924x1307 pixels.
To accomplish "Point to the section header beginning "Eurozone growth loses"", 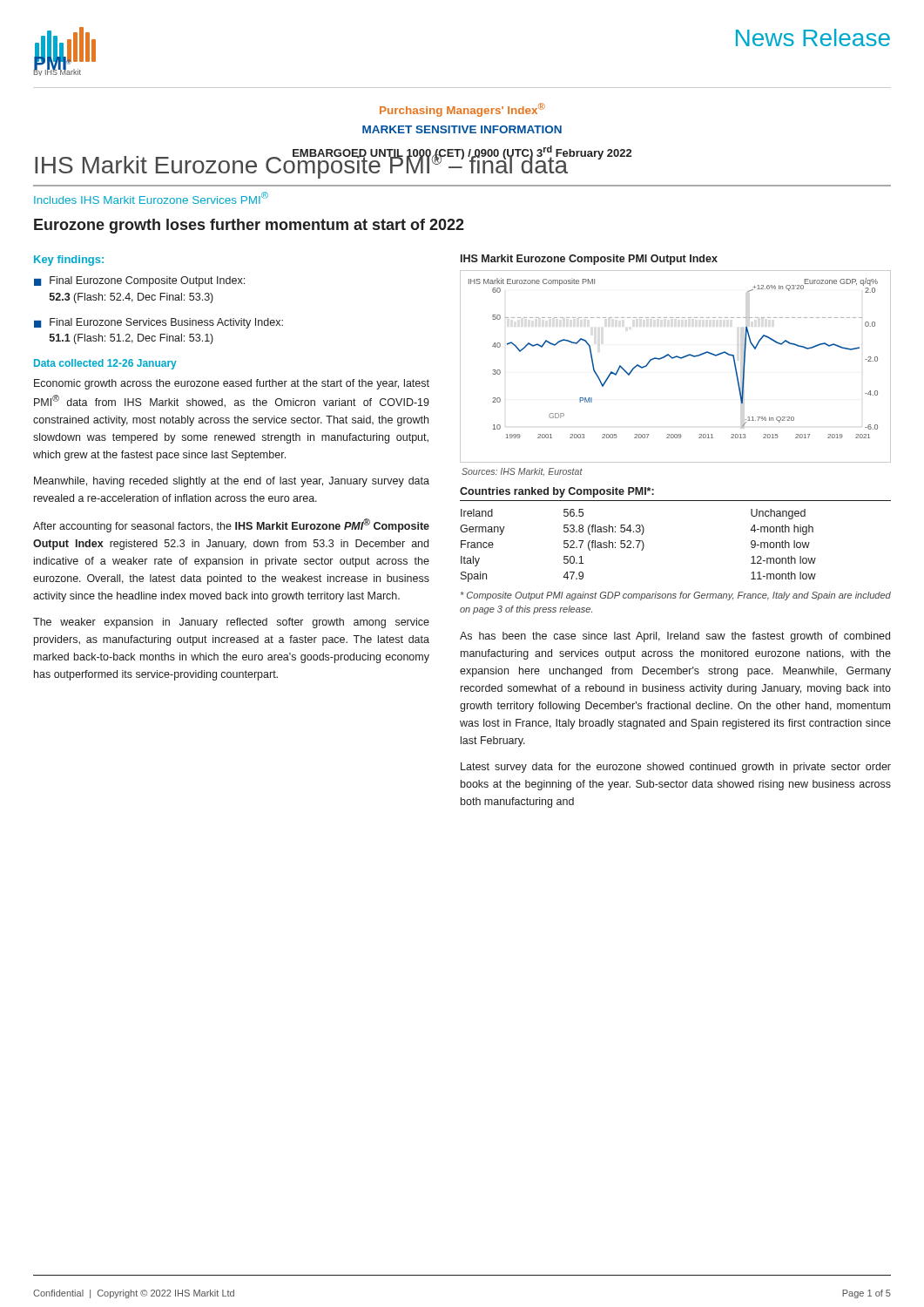I will point(249,225).
